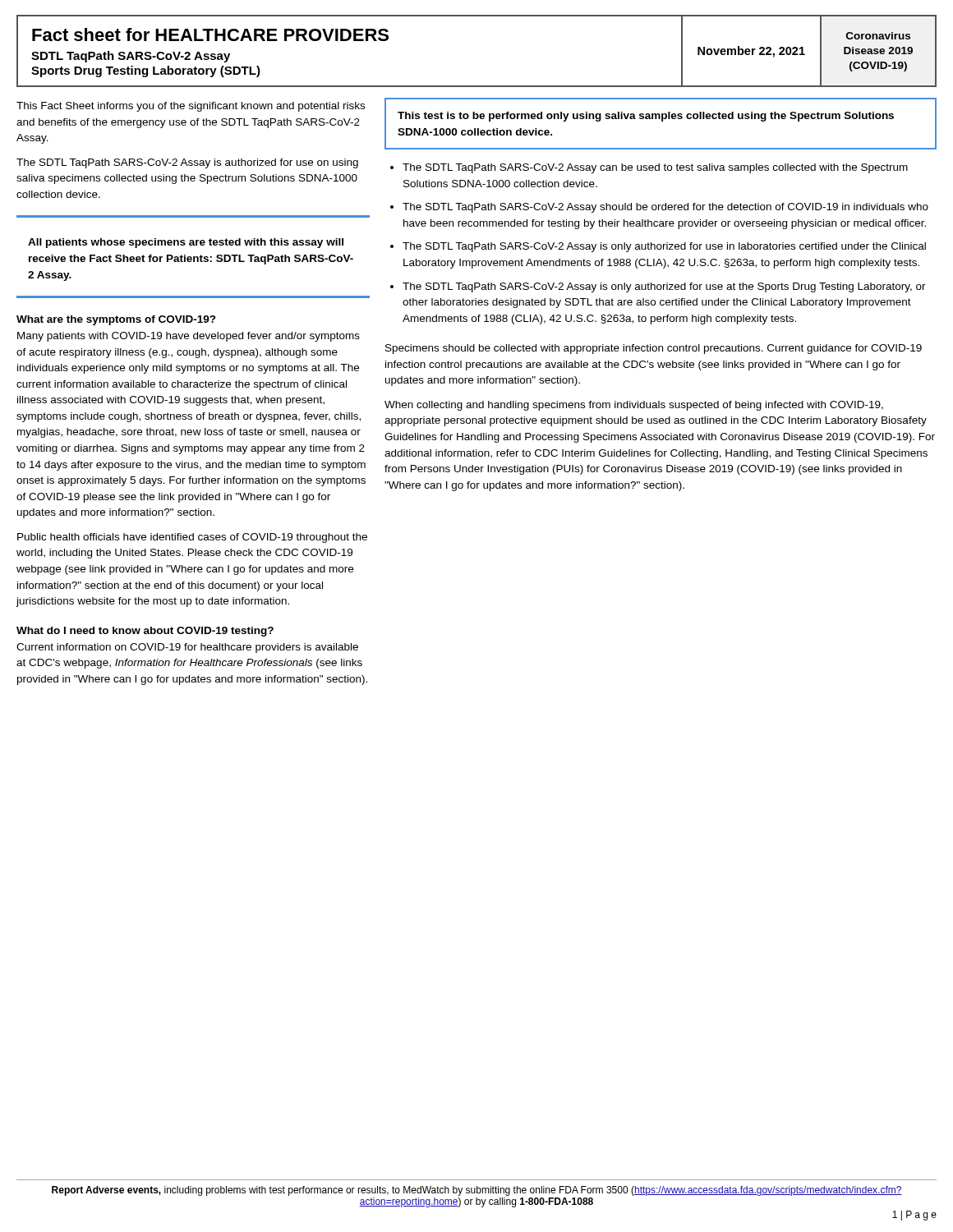Locate the passage starting "What are the symptoms of COVID-19?"
This screenshot has height=1232, width=953.
pyautogui.click(x=116, y=319)
